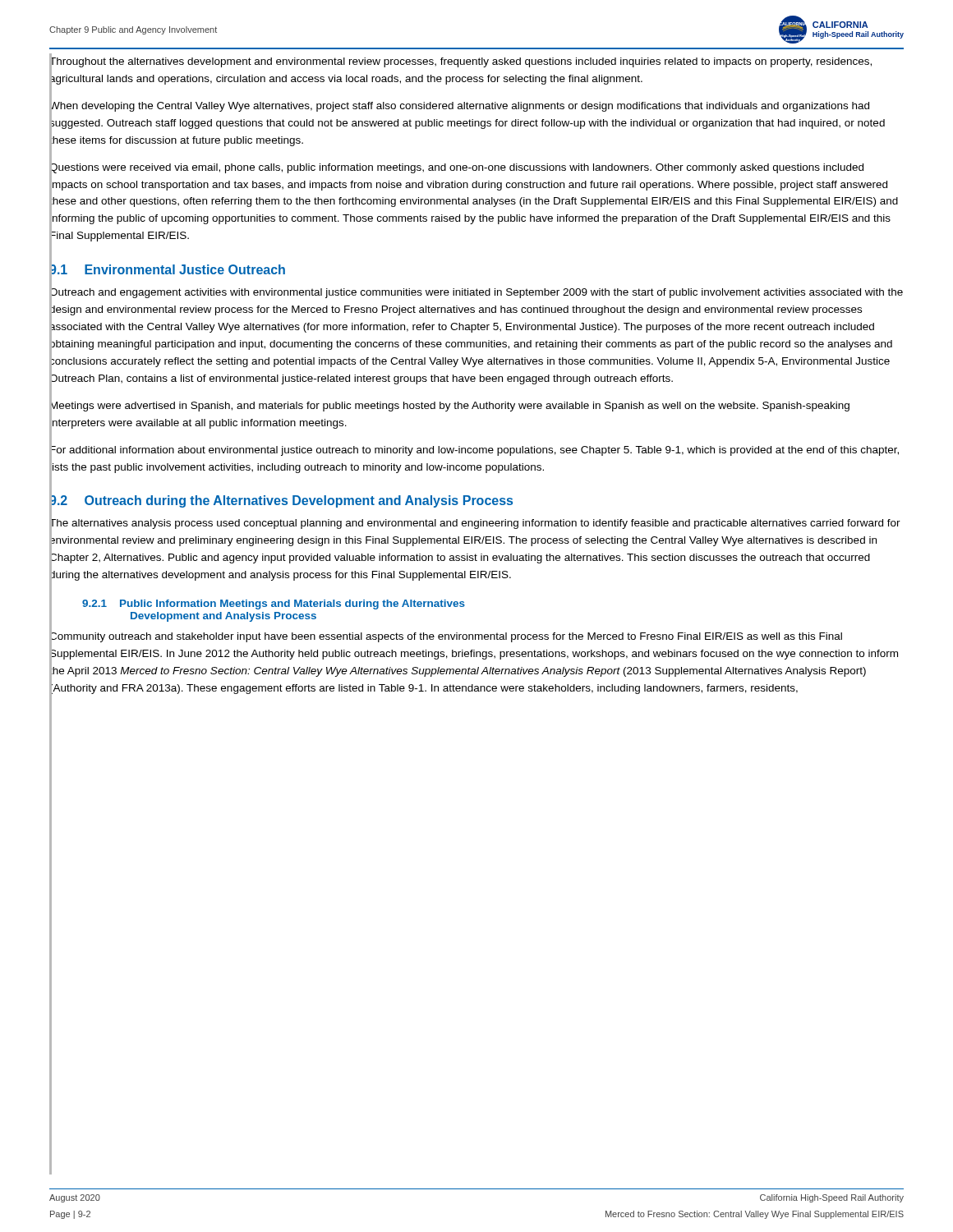
Task: Point to the block beginning "Community outreach and stakeholder input"
Action: pyautogui.click(x=474, y=662)
